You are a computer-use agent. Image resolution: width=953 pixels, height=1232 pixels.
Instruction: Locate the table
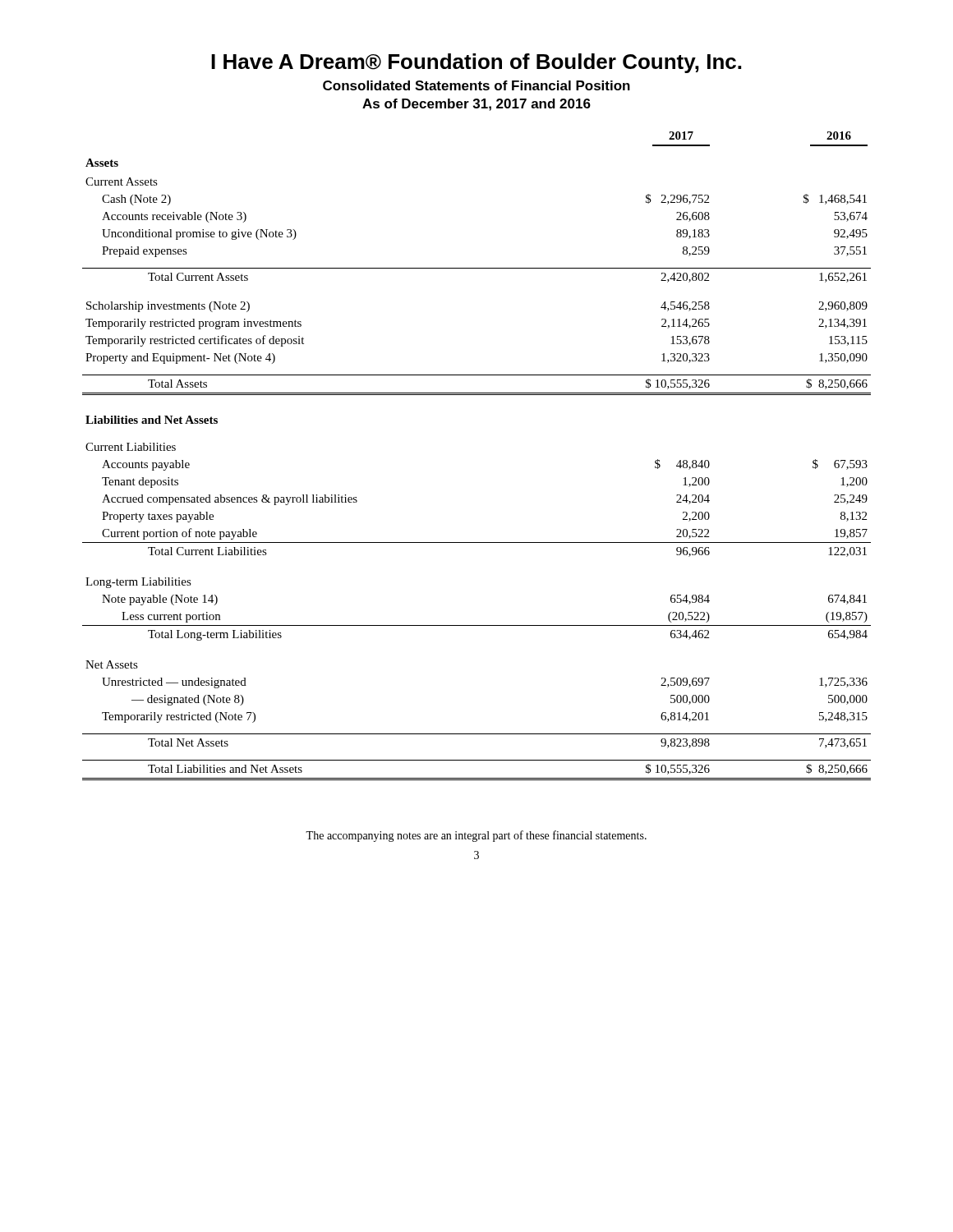pyautogui.click(x=476, y=454)
